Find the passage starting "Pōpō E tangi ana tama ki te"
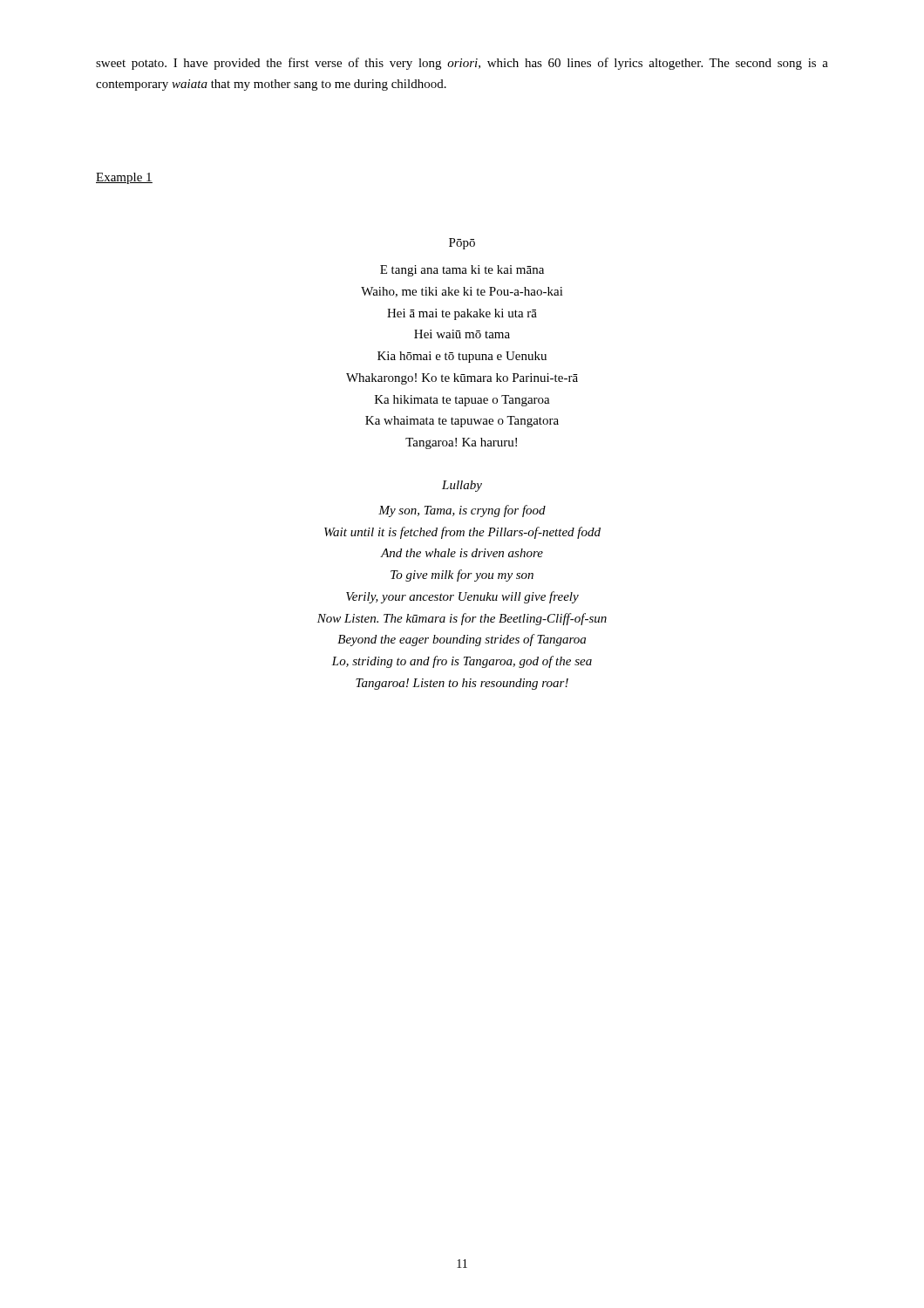Viewport: 924px width, 1308px height. pyautogui.click(x=462, y=244)
